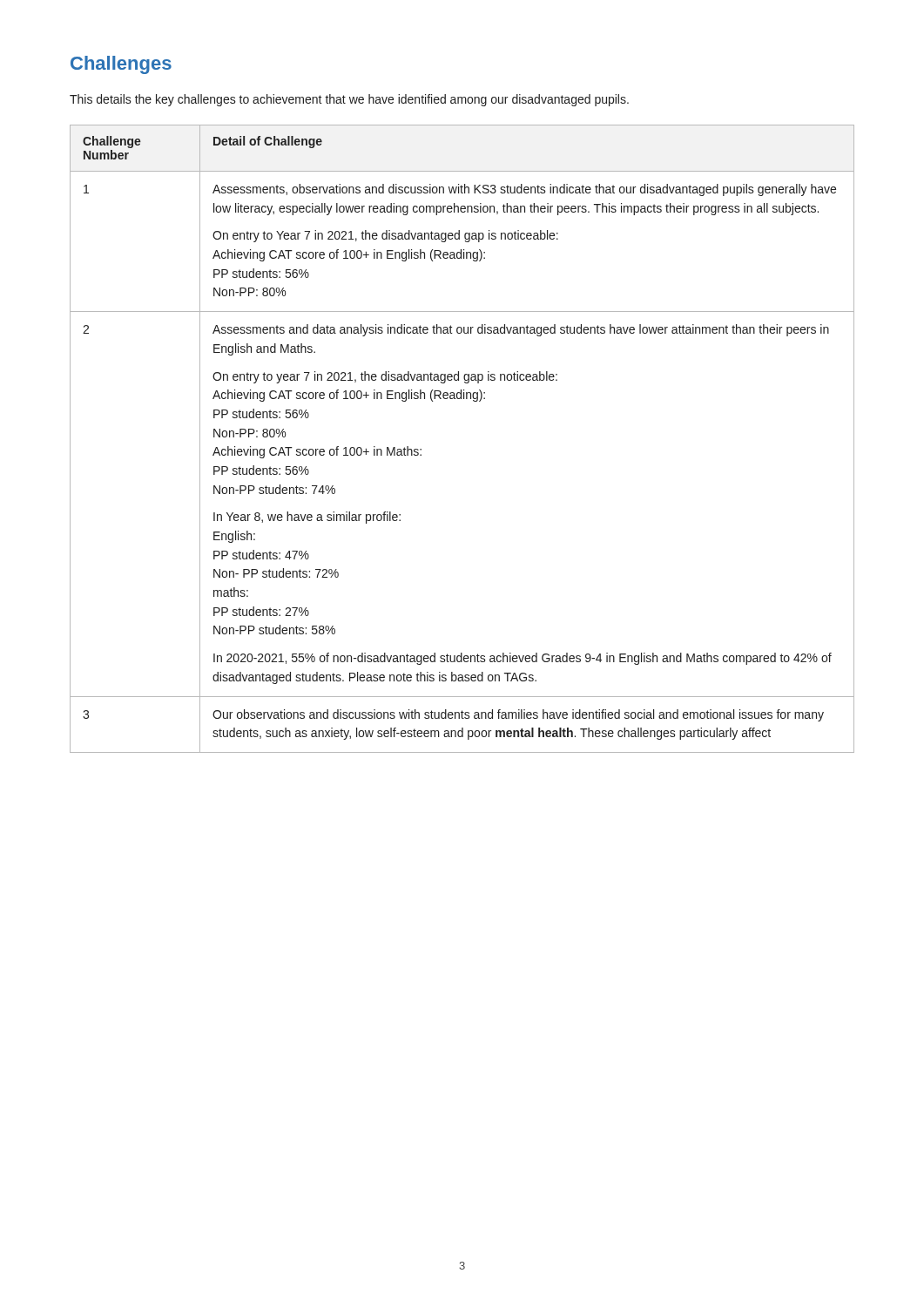Find a table
The width and height of the screenshot is (924, 1307).
tap(462, 439)
